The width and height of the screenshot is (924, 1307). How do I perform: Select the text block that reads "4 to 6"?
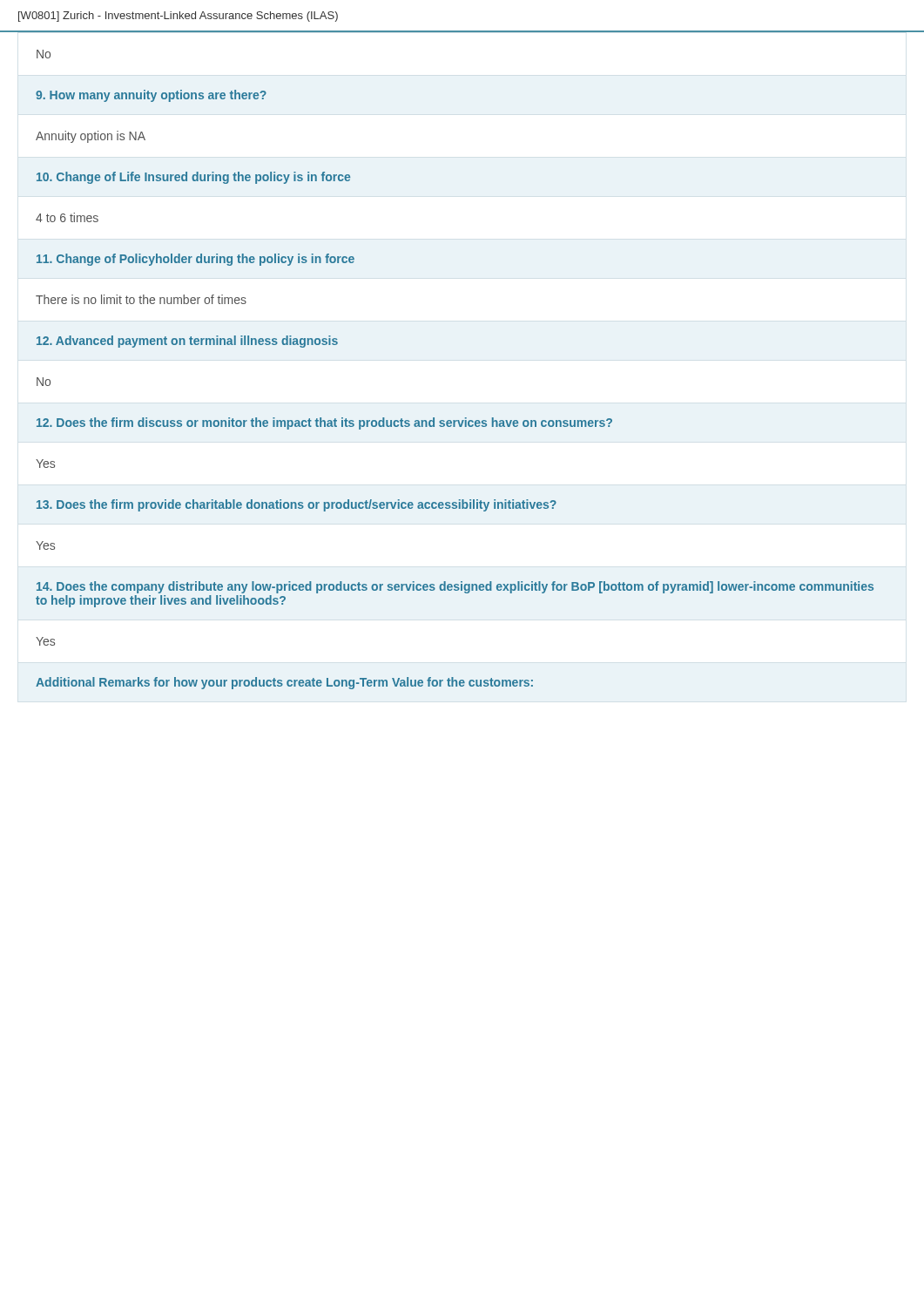click(x=67, y=218)
